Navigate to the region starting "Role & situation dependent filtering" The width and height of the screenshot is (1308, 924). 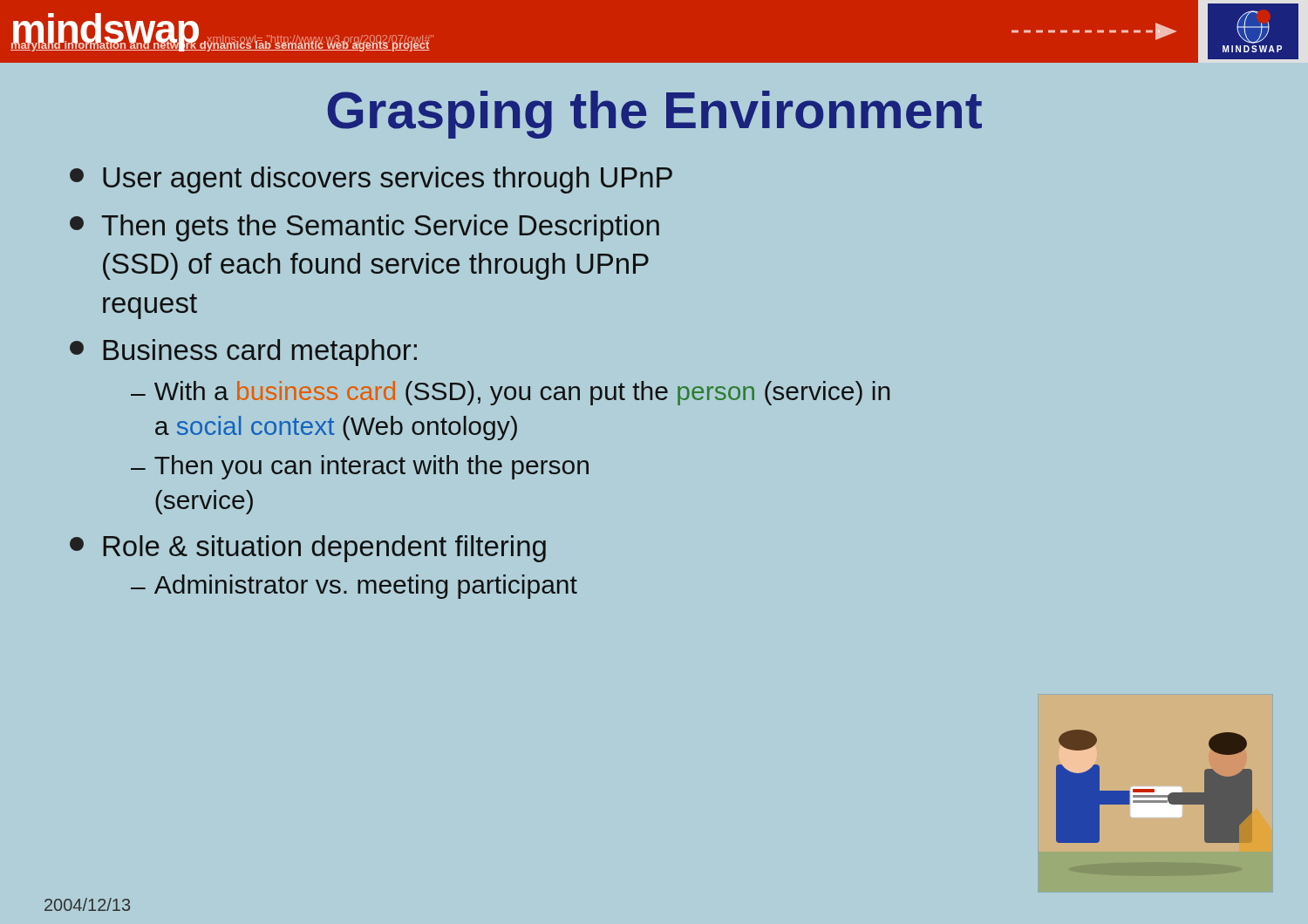309,547
